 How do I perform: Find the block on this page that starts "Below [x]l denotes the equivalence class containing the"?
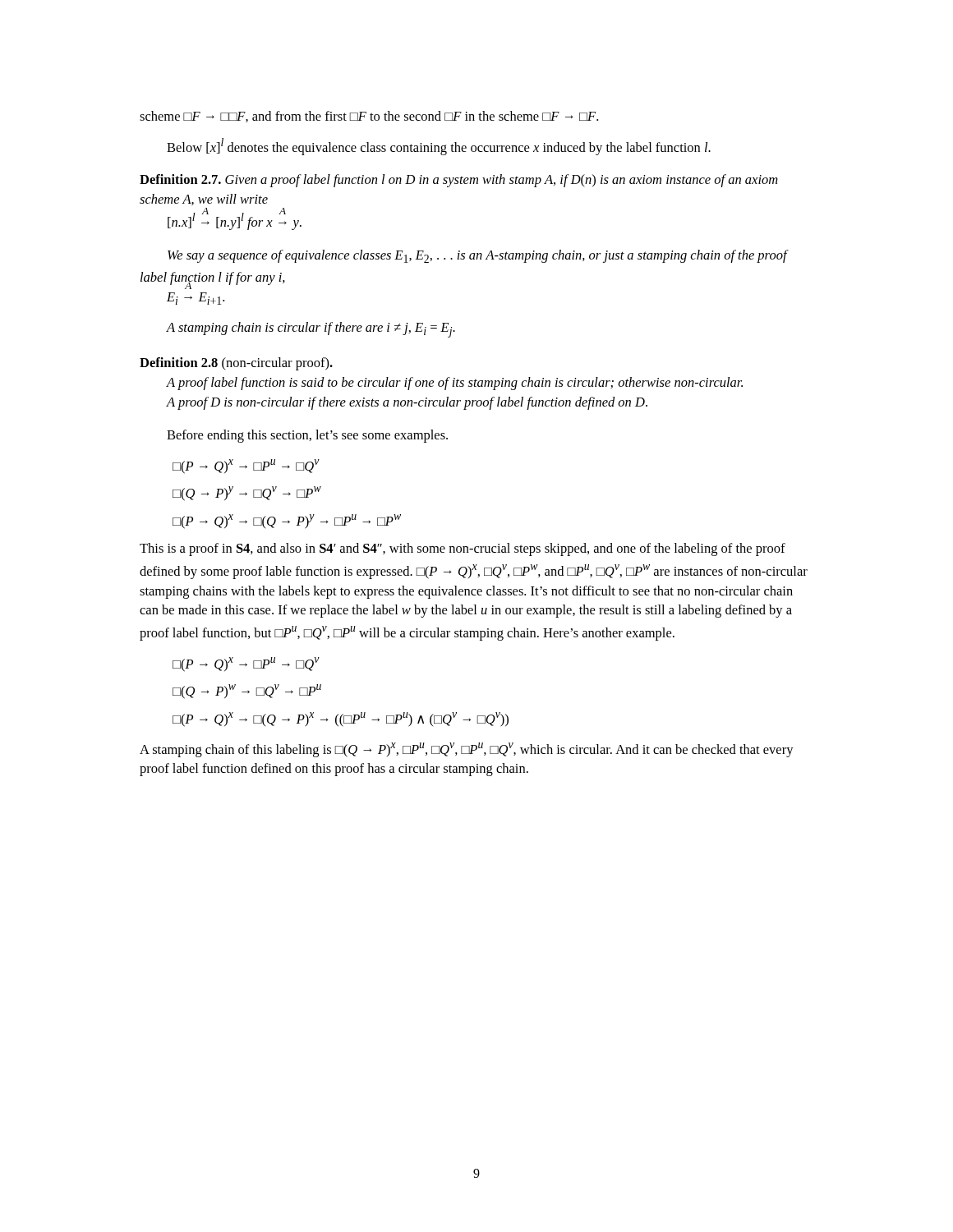[x=439, y=145]
